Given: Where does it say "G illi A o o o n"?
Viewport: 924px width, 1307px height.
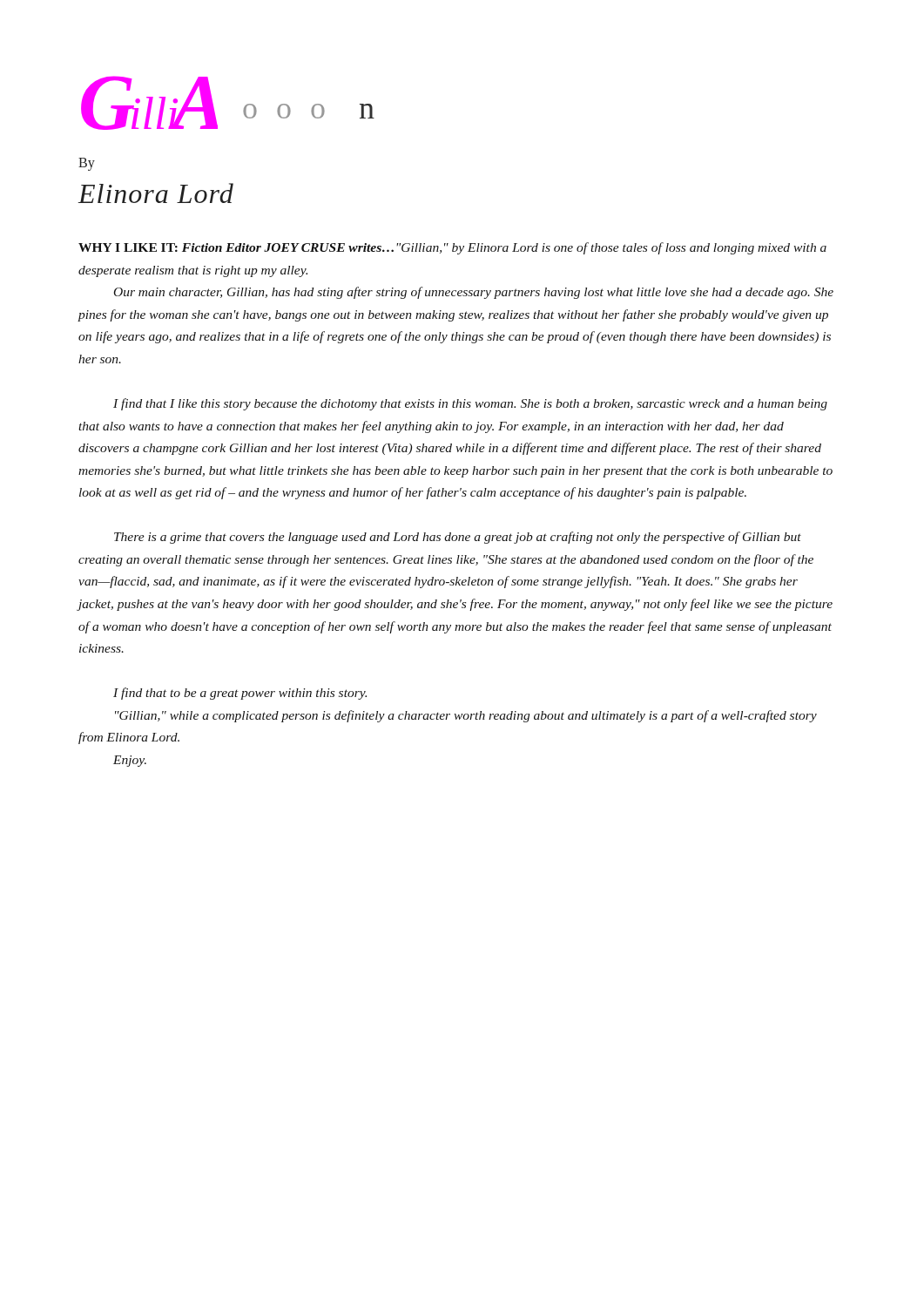Looking at the screenshot, I should coord(226,100).
